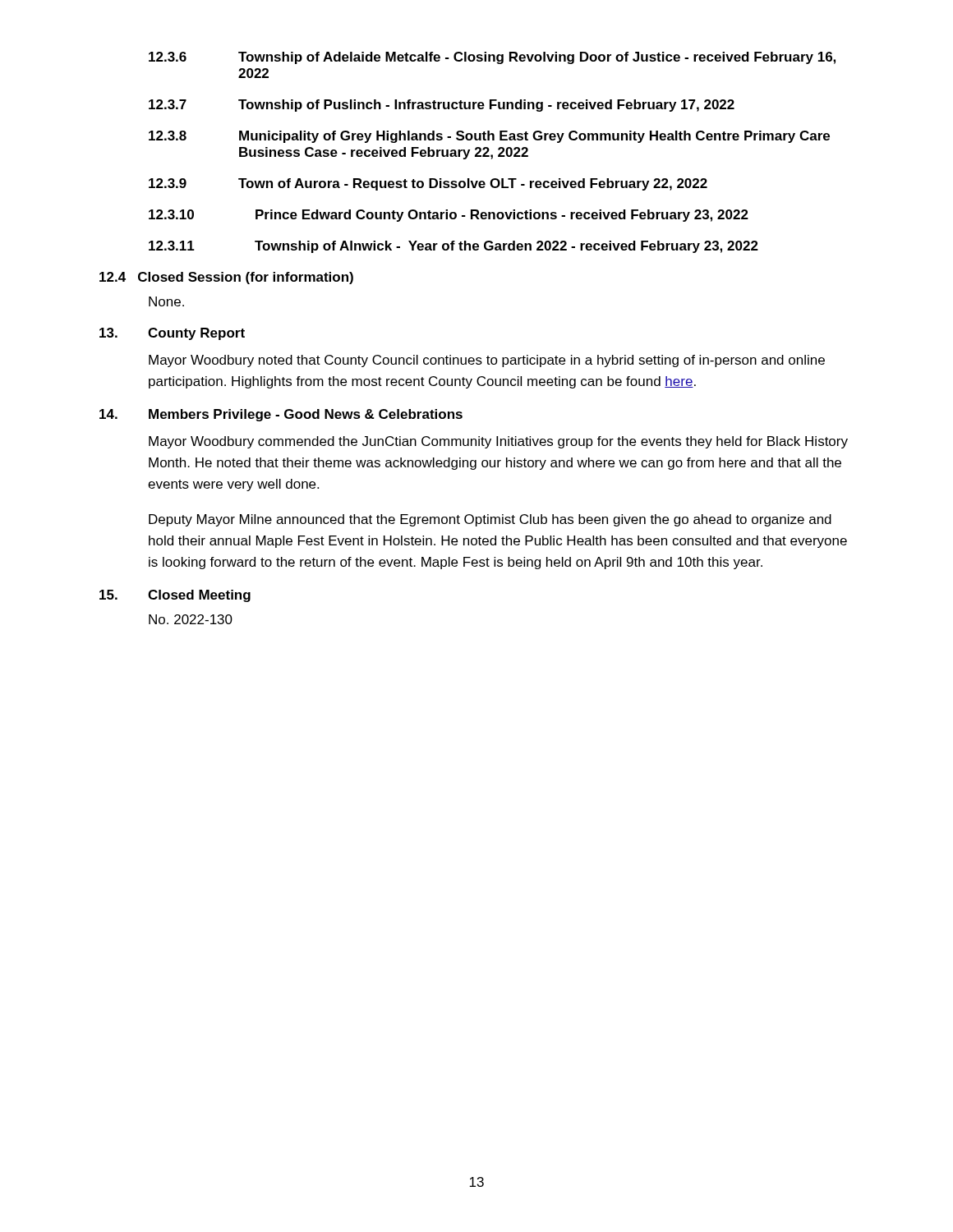Find the text starting "12.3.9 Town of Aurora"
The image size is (953, 1232).
tap(428, 184)
